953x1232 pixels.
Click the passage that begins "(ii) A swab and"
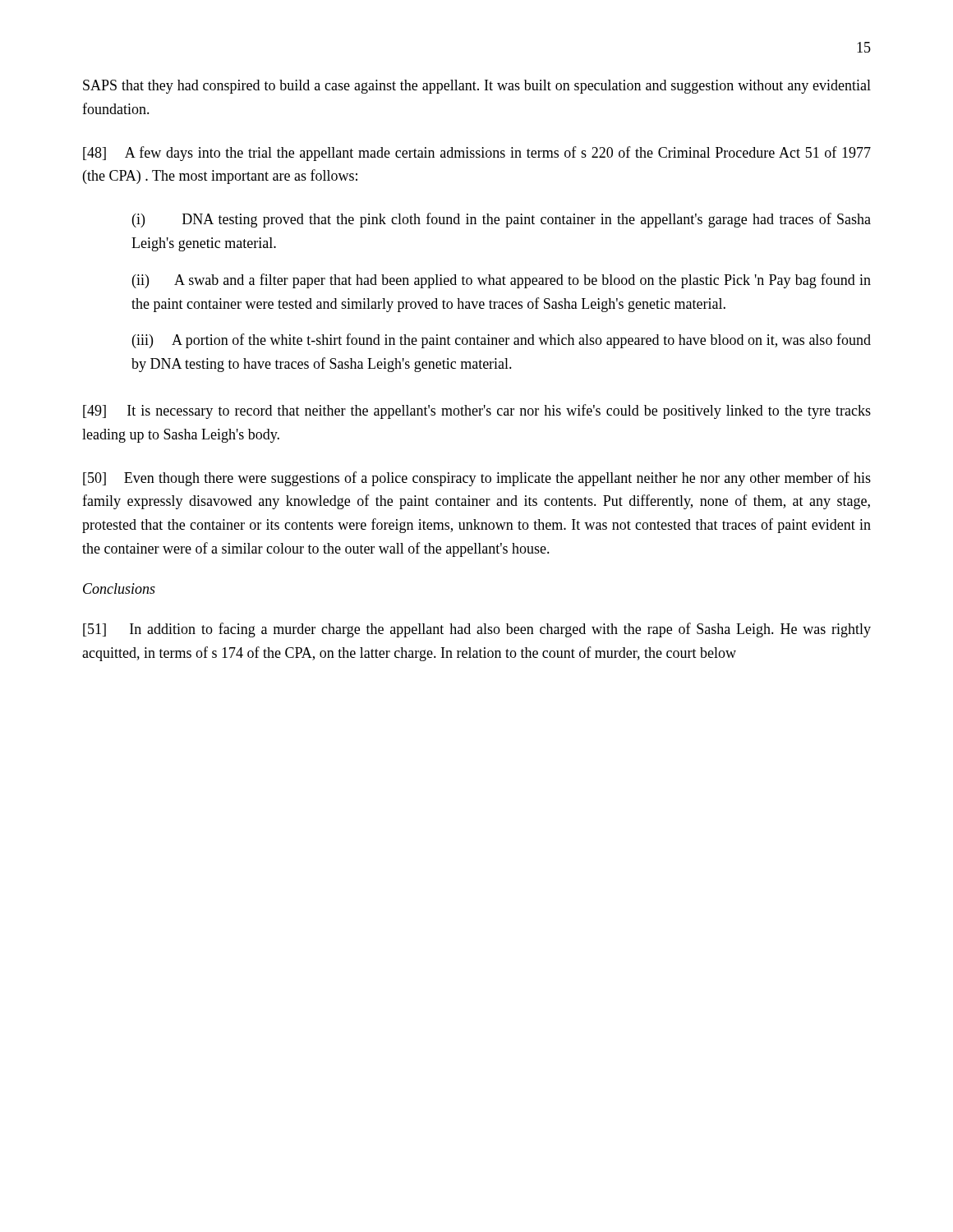(501, 292)
